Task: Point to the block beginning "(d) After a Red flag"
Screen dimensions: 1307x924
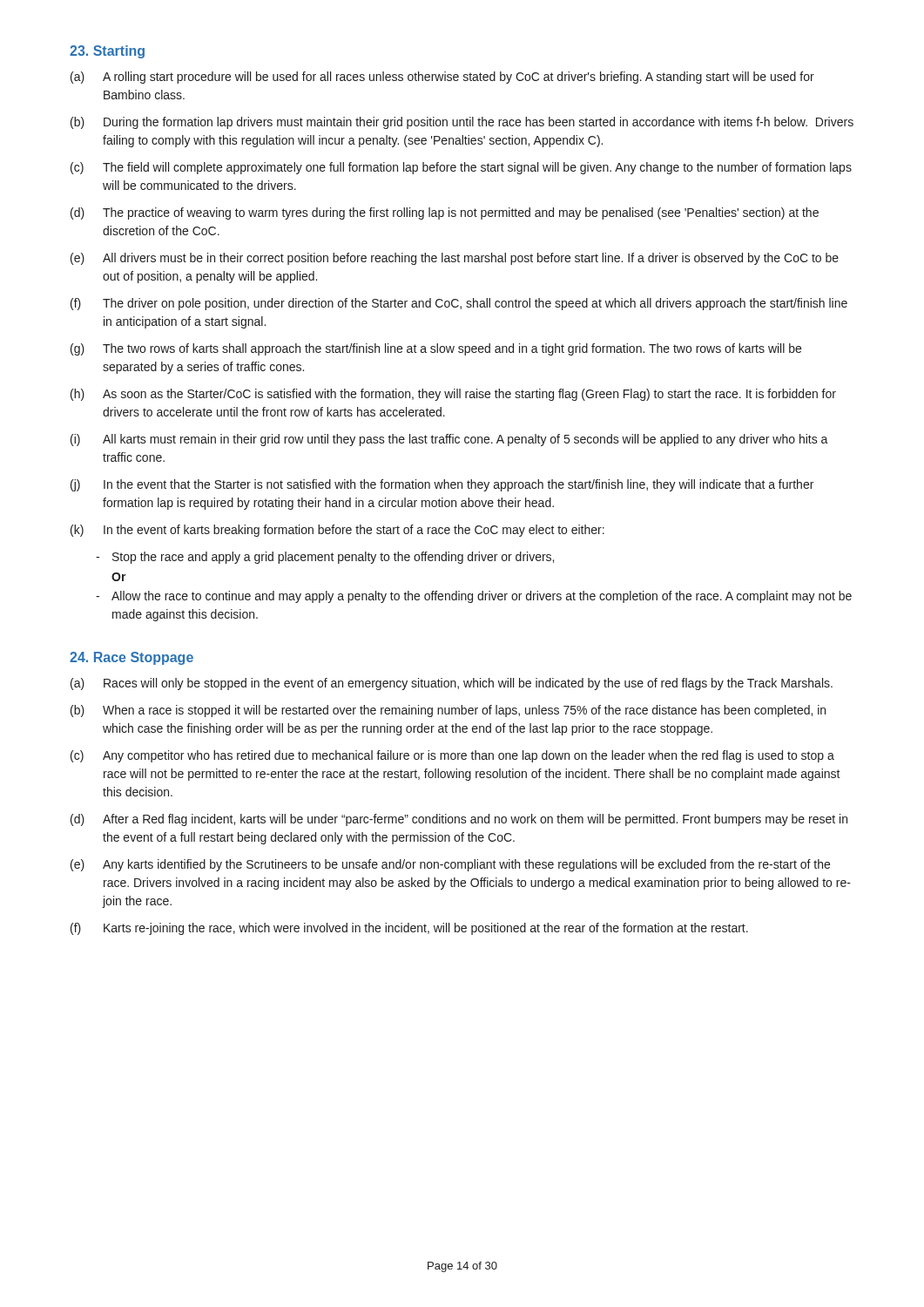Action: tap(462, 829)
